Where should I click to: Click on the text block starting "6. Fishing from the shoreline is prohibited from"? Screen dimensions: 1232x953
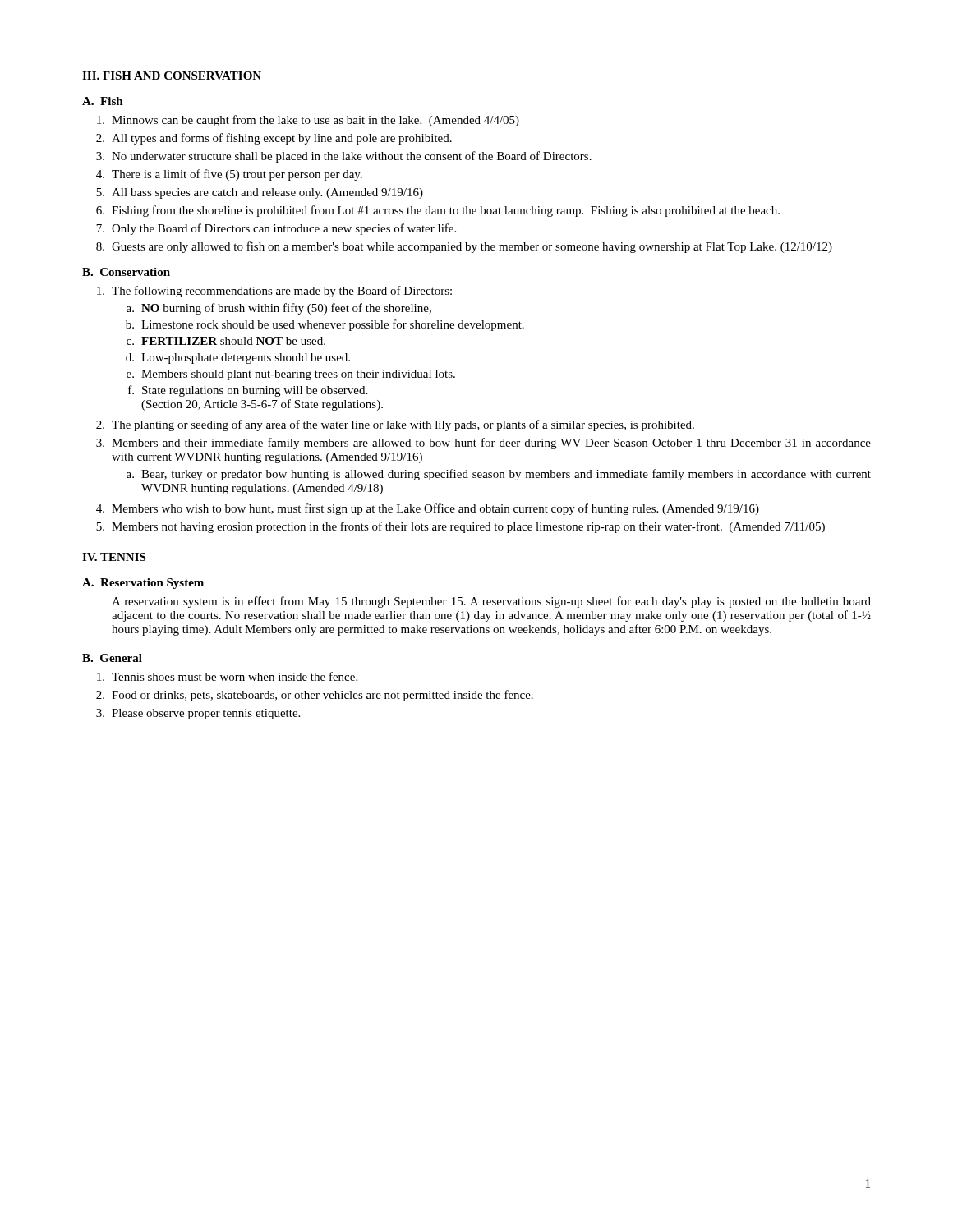point(476,211)
